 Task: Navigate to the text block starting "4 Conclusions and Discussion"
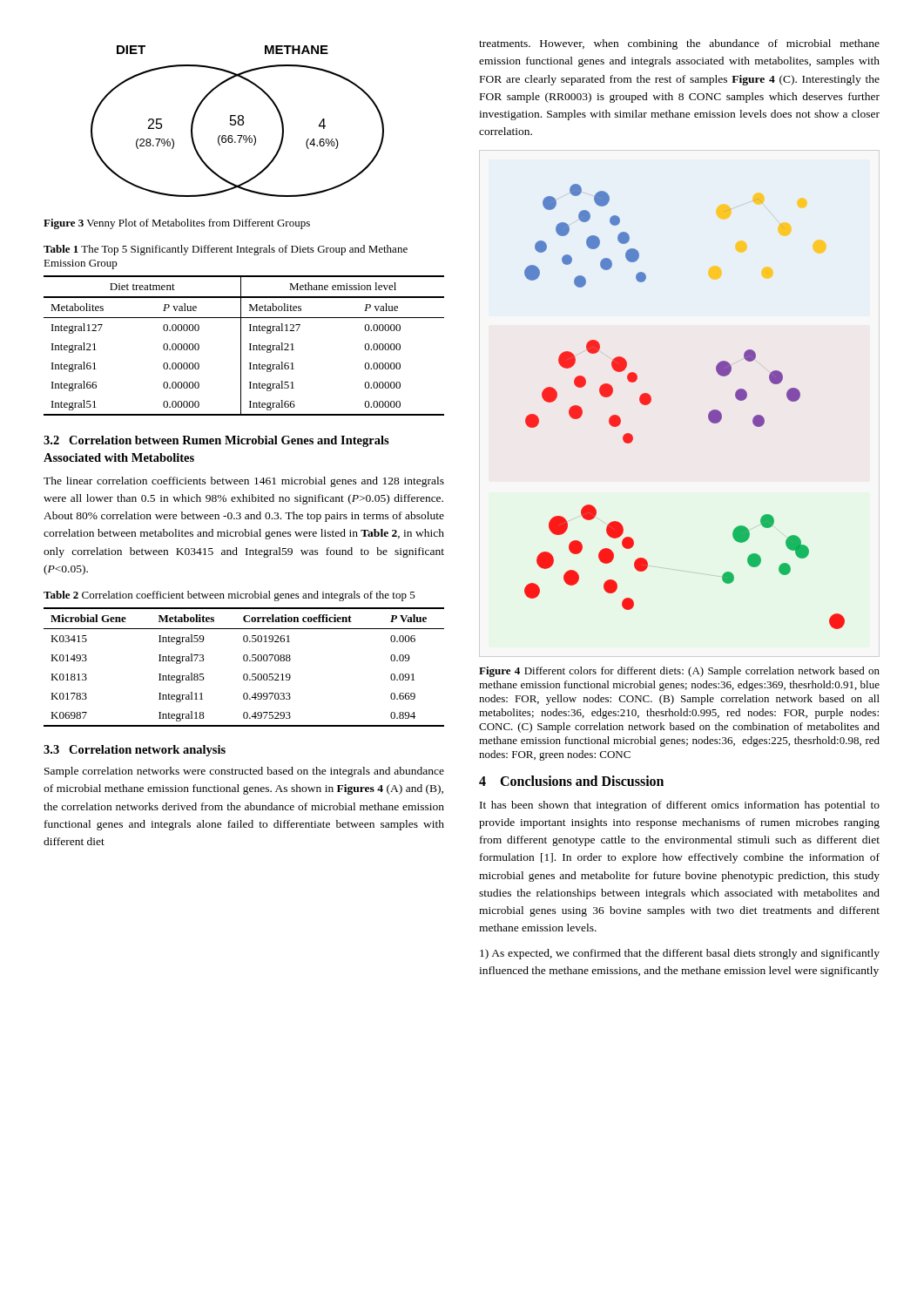click(572, 781)
